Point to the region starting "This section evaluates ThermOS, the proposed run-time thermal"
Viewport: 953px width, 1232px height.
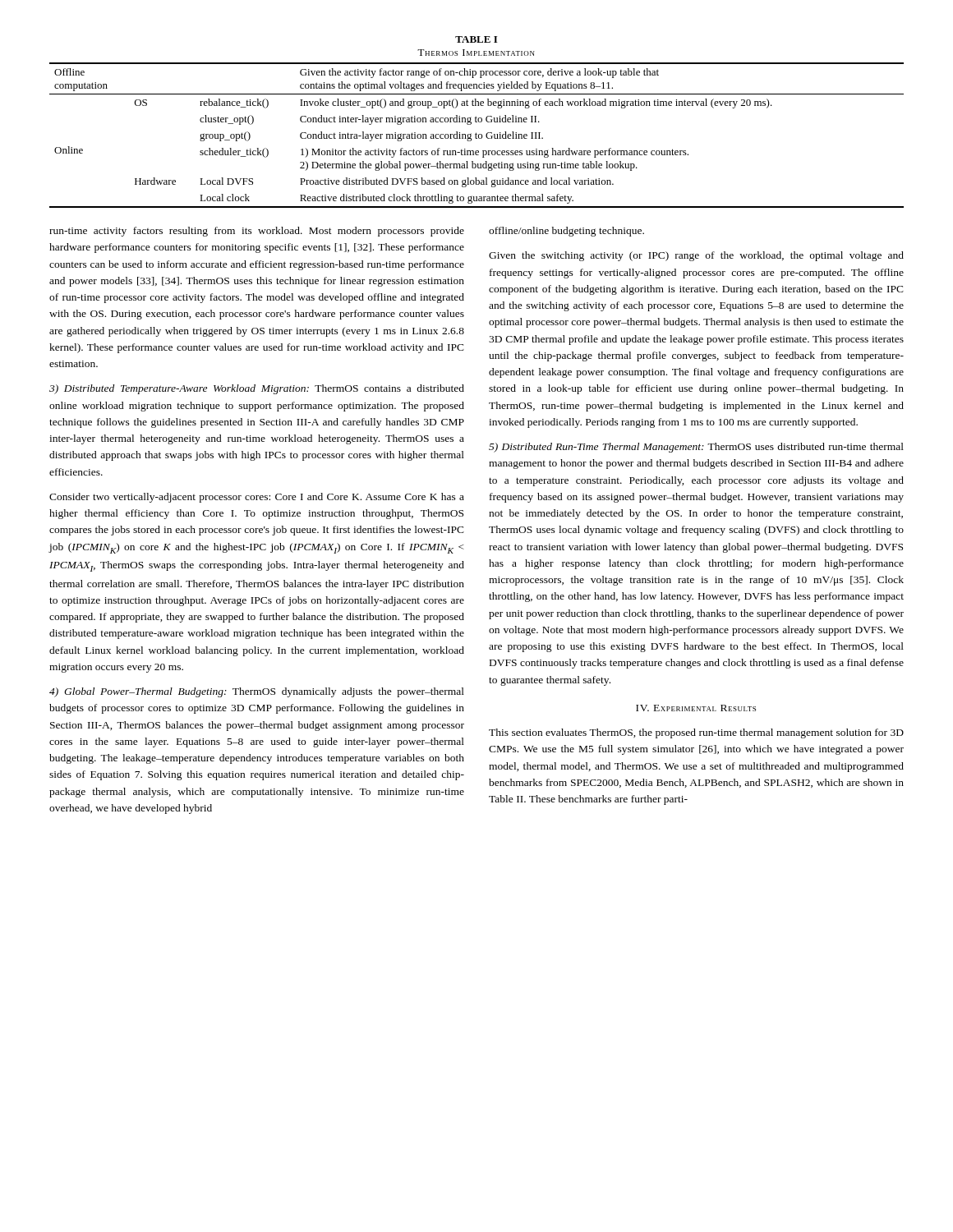[x=696, y=765]
